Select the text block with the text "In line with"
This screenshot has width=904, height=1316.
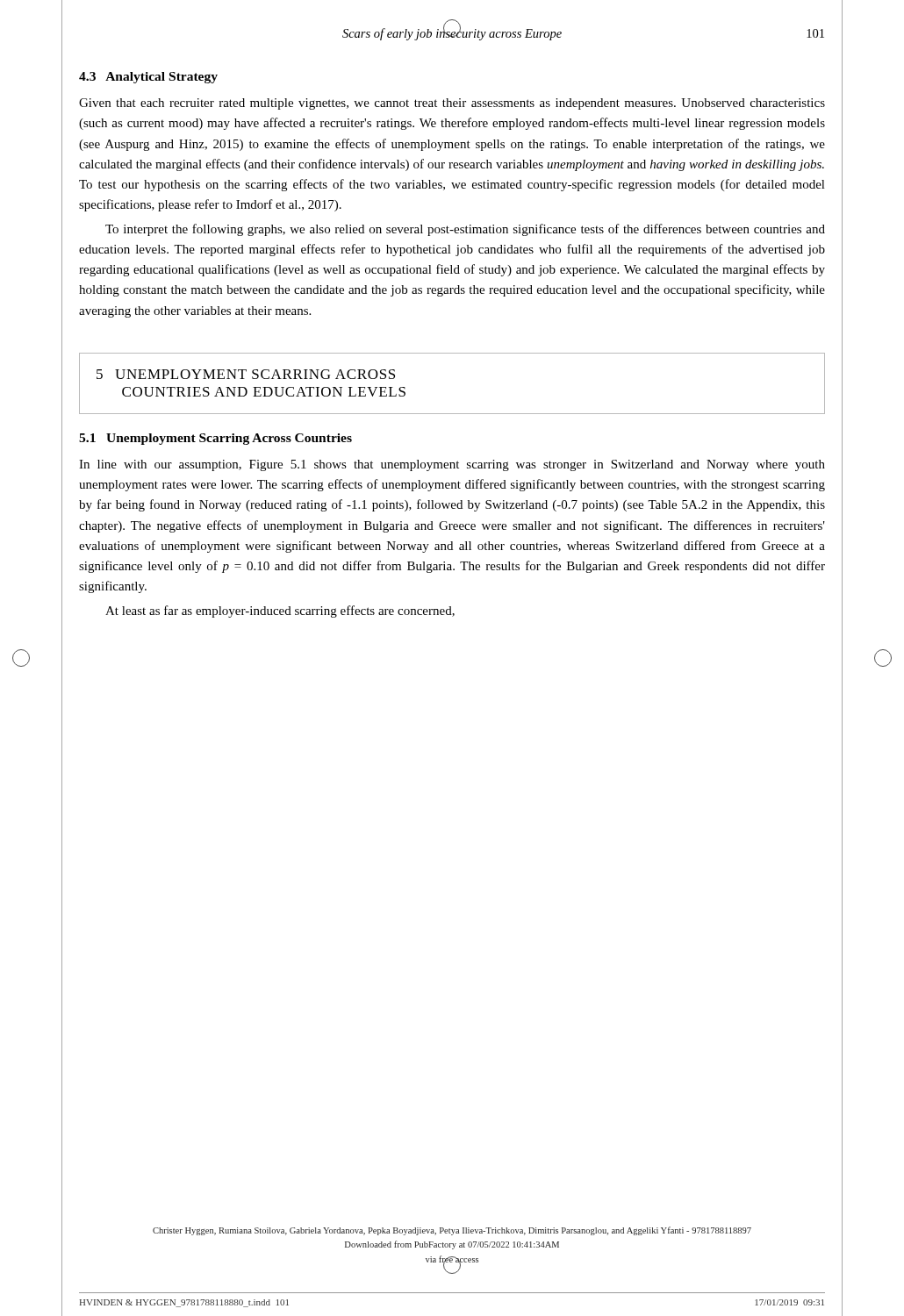point(452,526)
